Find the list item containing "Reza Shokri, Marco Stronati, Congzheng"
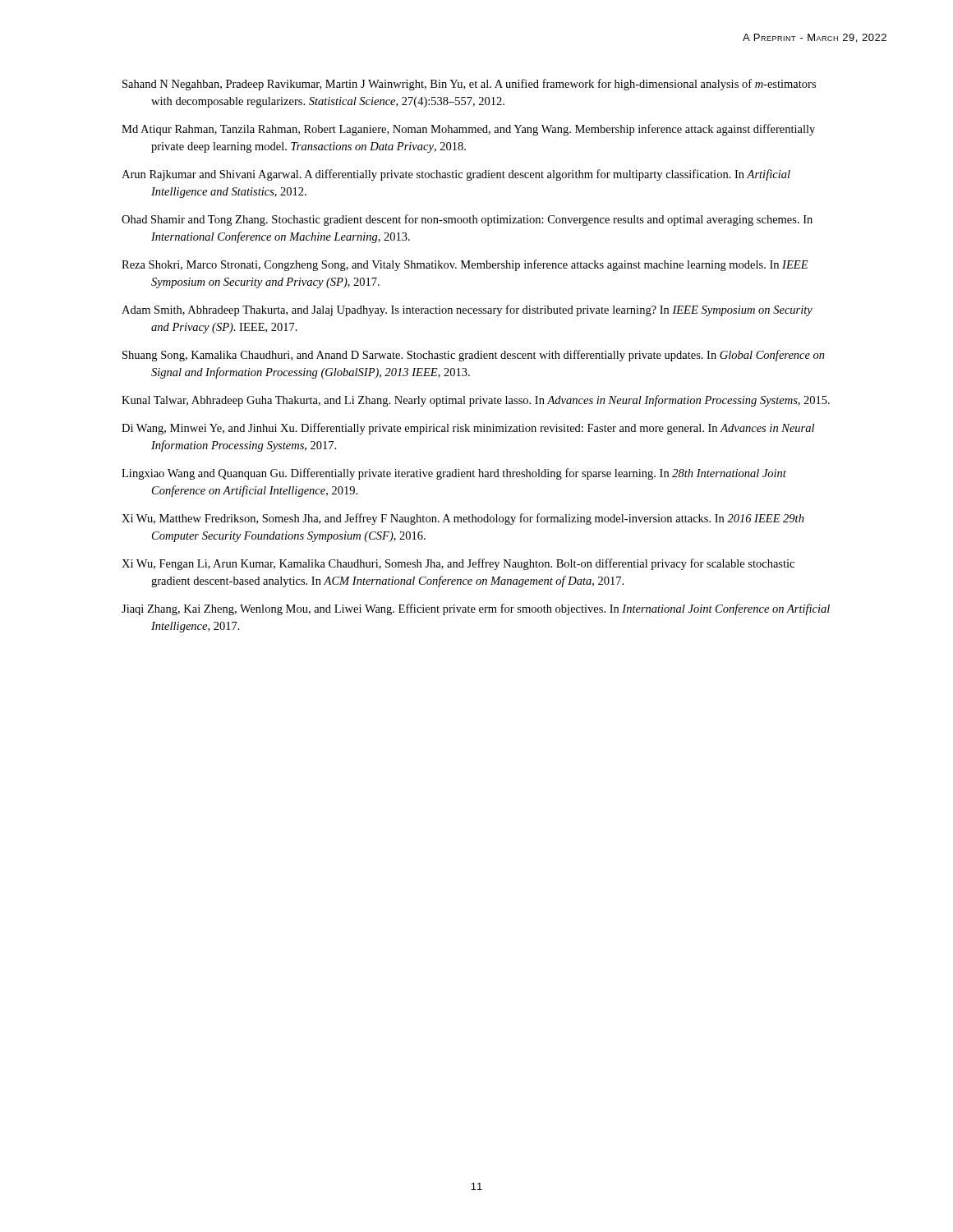 coord(465,273)
